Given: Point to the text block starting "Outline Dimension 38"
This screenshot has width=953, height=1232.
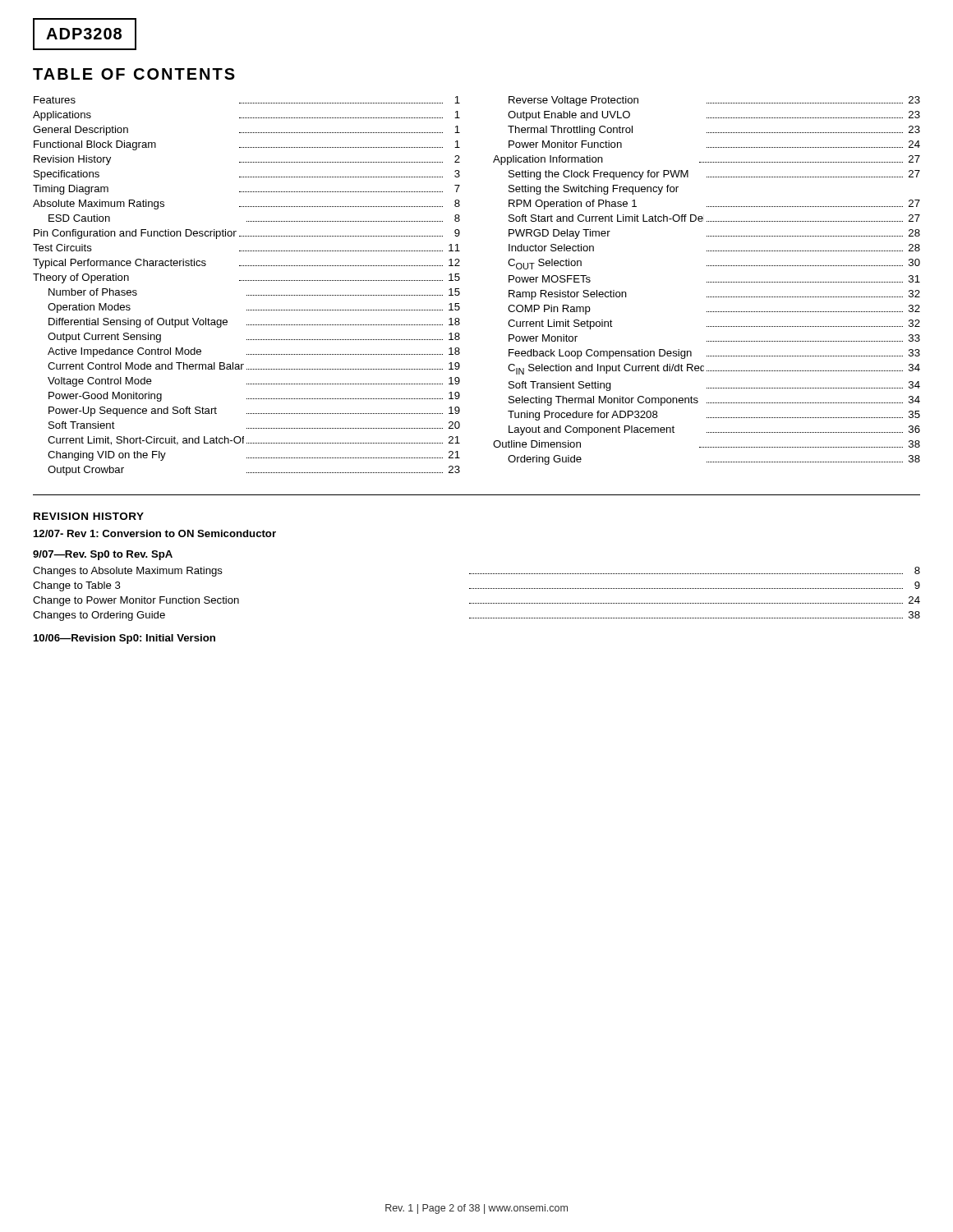Looking at the screenshot, I should point(707,444).
